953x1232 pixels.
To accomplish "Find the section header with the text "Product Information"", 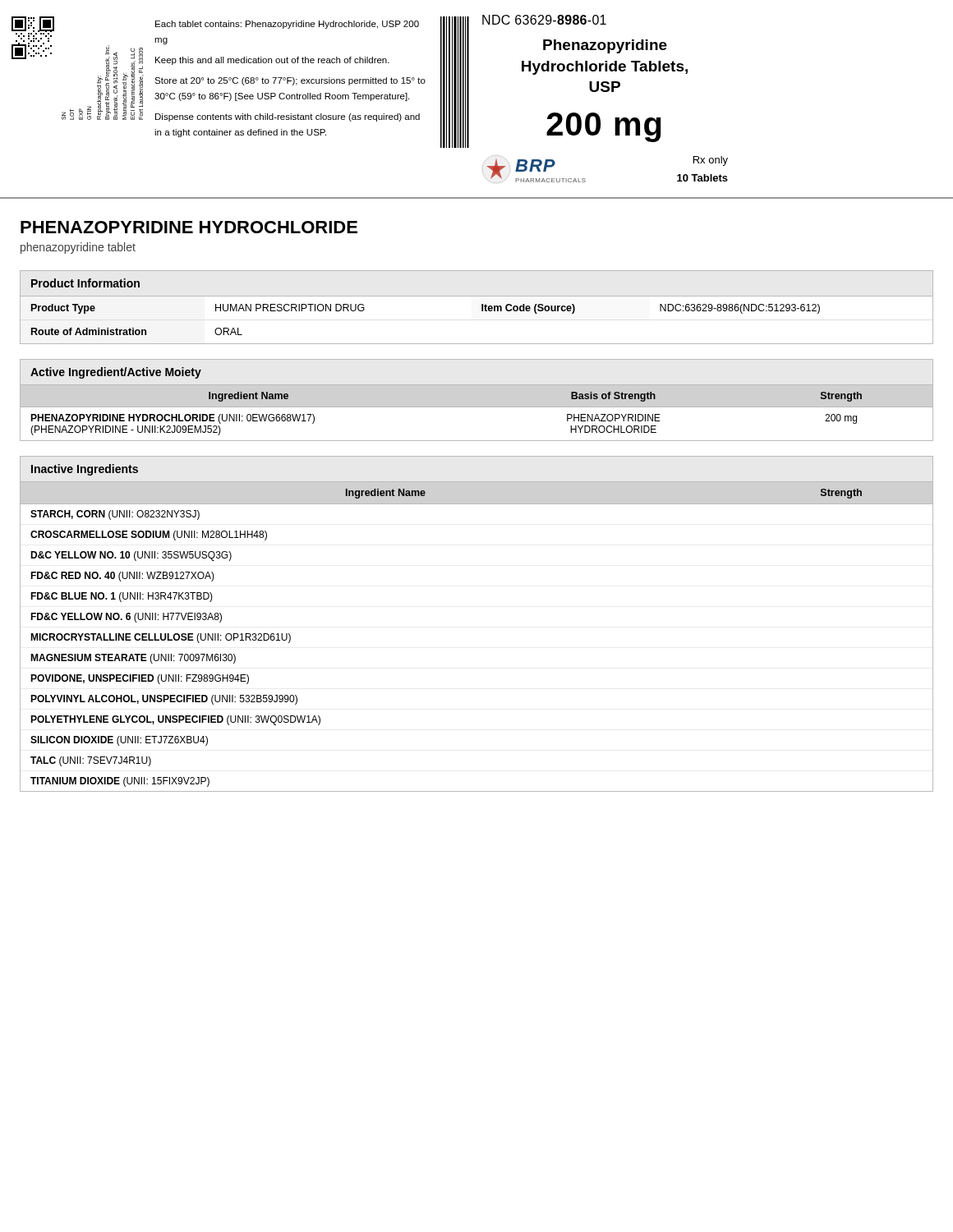I will coord(85,283).
